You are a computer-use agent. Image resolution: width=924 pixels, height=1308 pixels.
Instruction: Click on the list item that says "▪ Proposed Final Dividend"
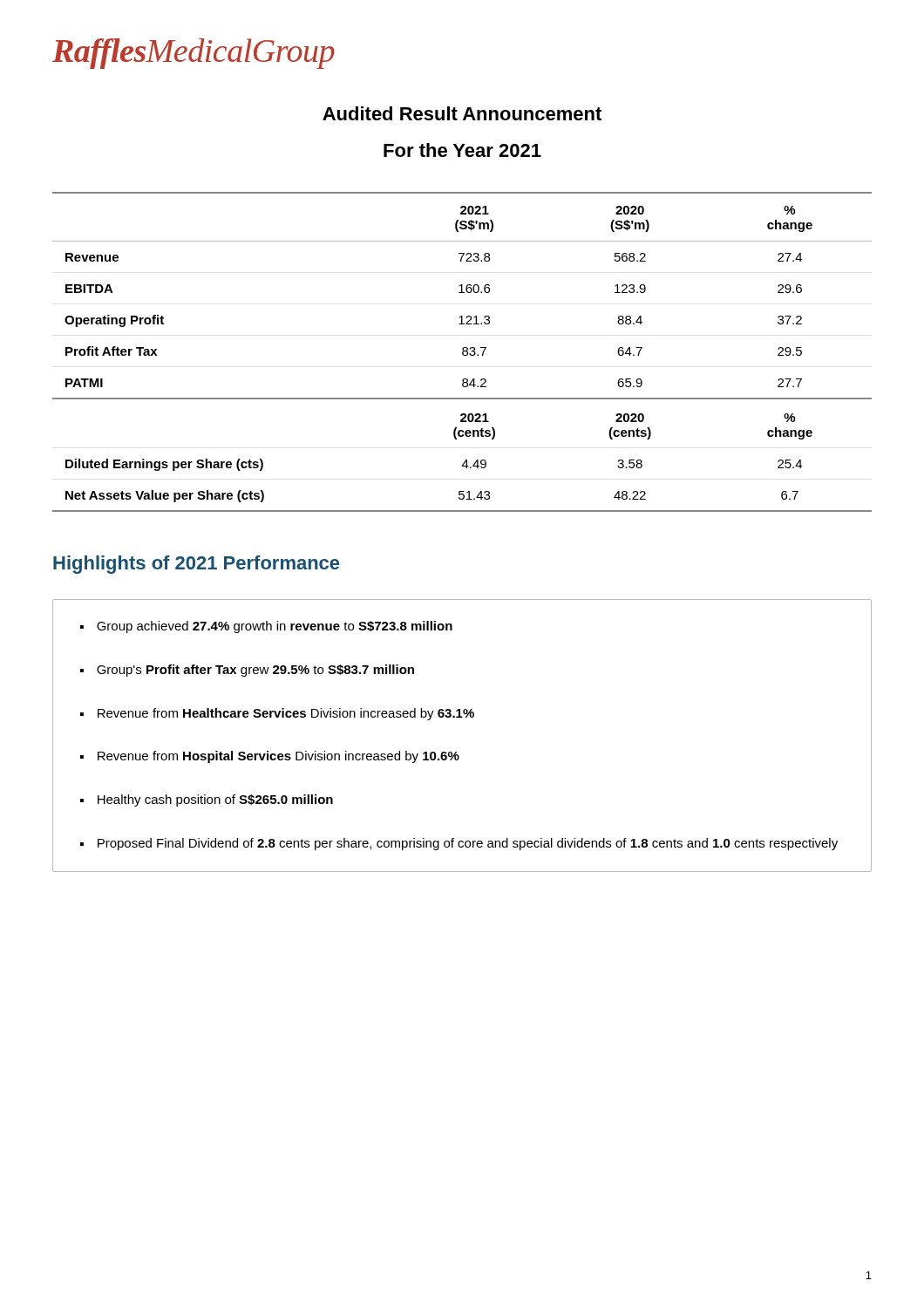point(459,844)
